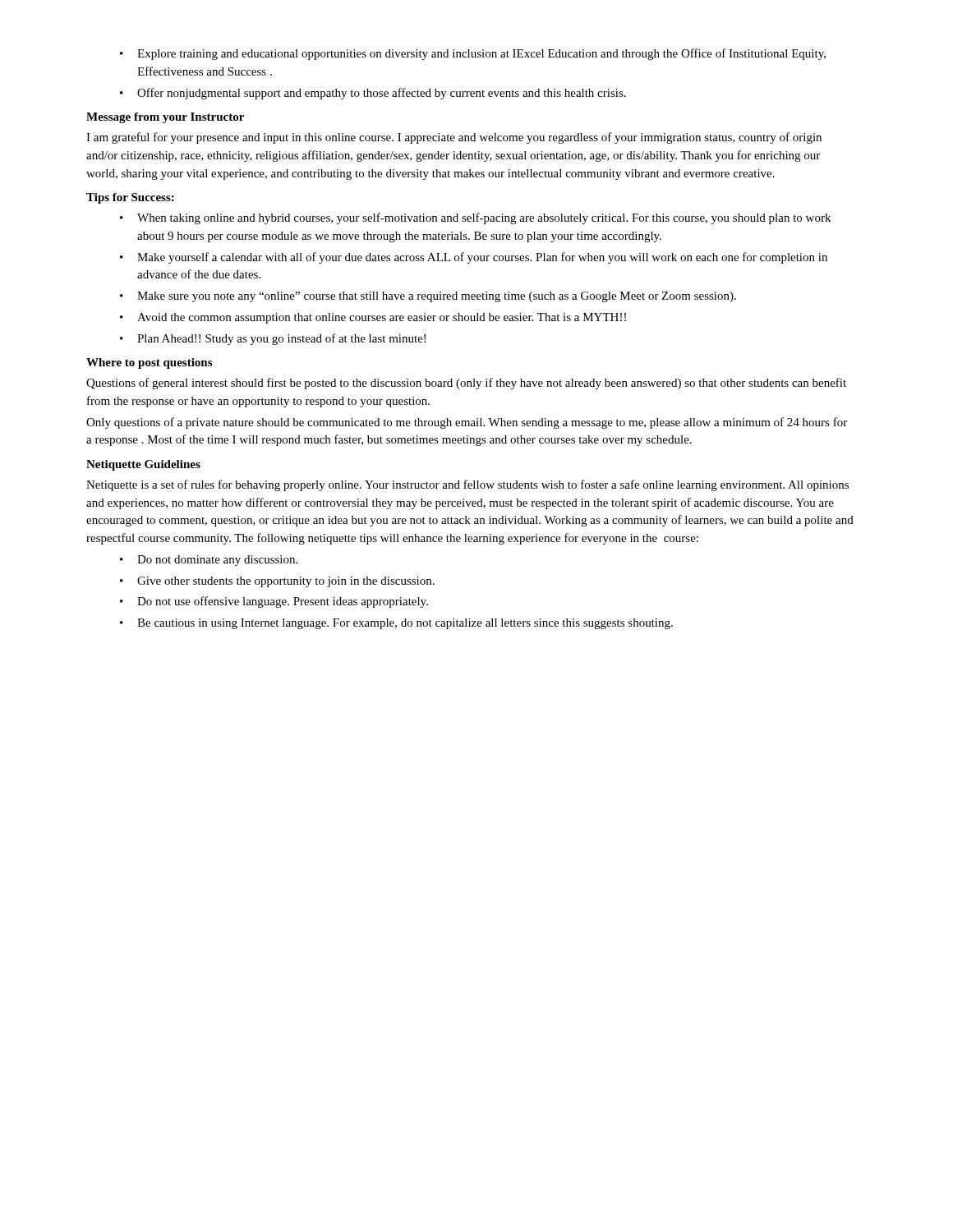This screenshot has width=953, height=1232.
Task: Click on the region starting "• Make yourself"
Action: coord(487,266)
